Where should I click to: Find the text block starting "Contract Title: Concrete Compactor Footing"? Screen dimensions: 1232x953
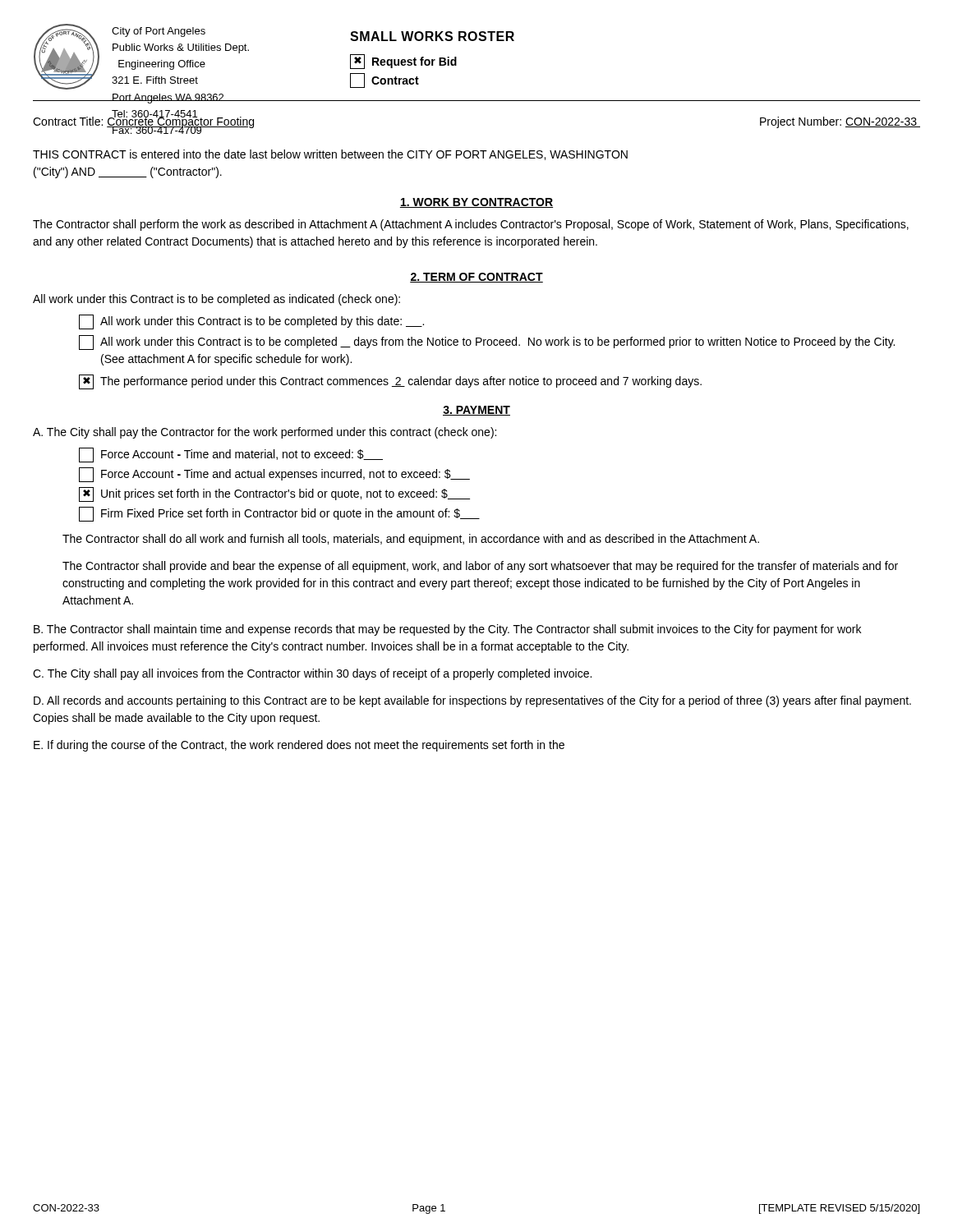(177, 121)
